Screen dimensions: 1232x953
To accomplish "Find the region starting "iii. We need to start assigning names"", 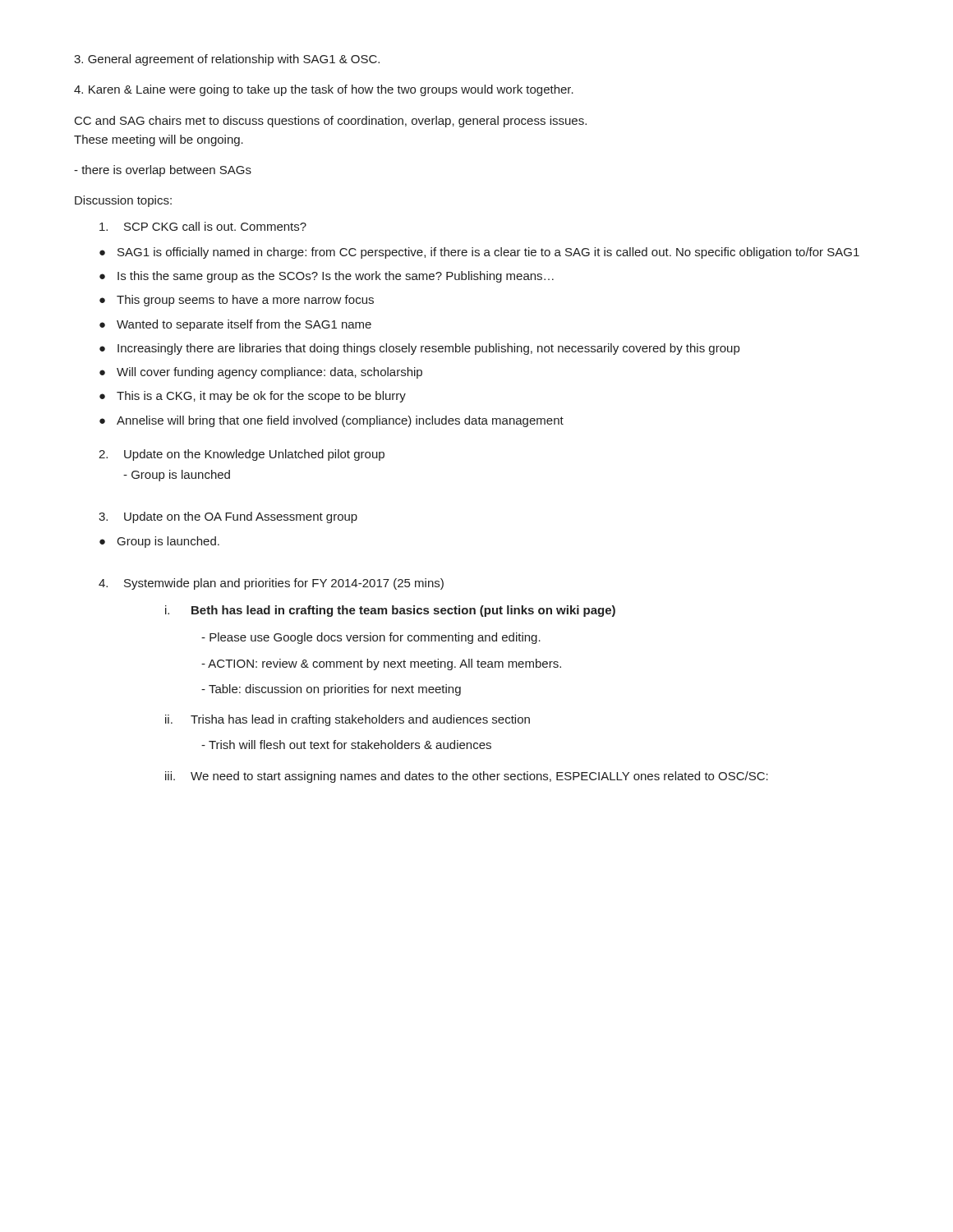I will pyautogui.click(x=467, y=775).
